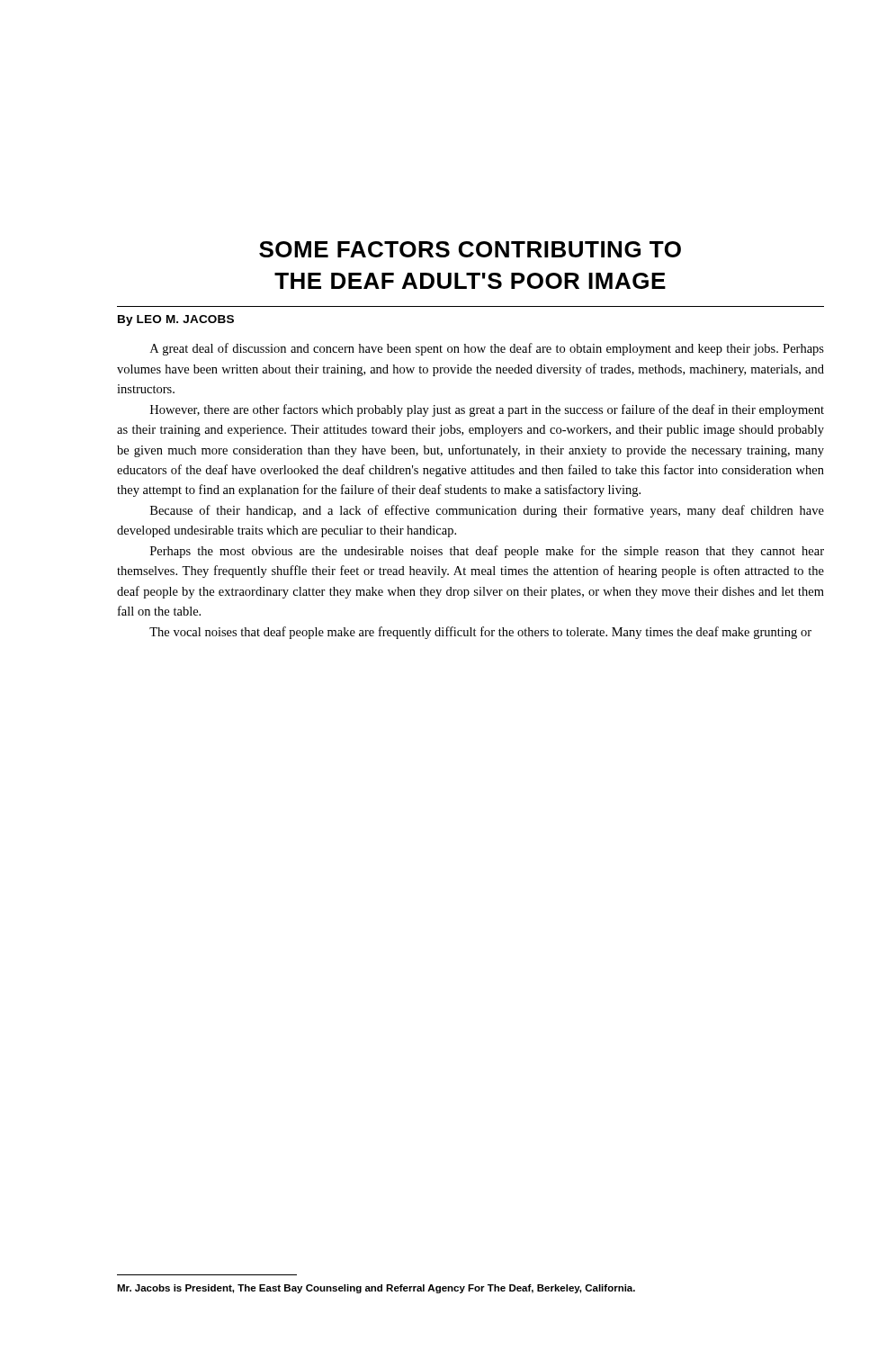The image size is (896, 1350).
Task: Select the text starting "SOME FACTORS CONTRIBUTING TOTHE DEAF ADULT'S"
Action: (470, 266)
